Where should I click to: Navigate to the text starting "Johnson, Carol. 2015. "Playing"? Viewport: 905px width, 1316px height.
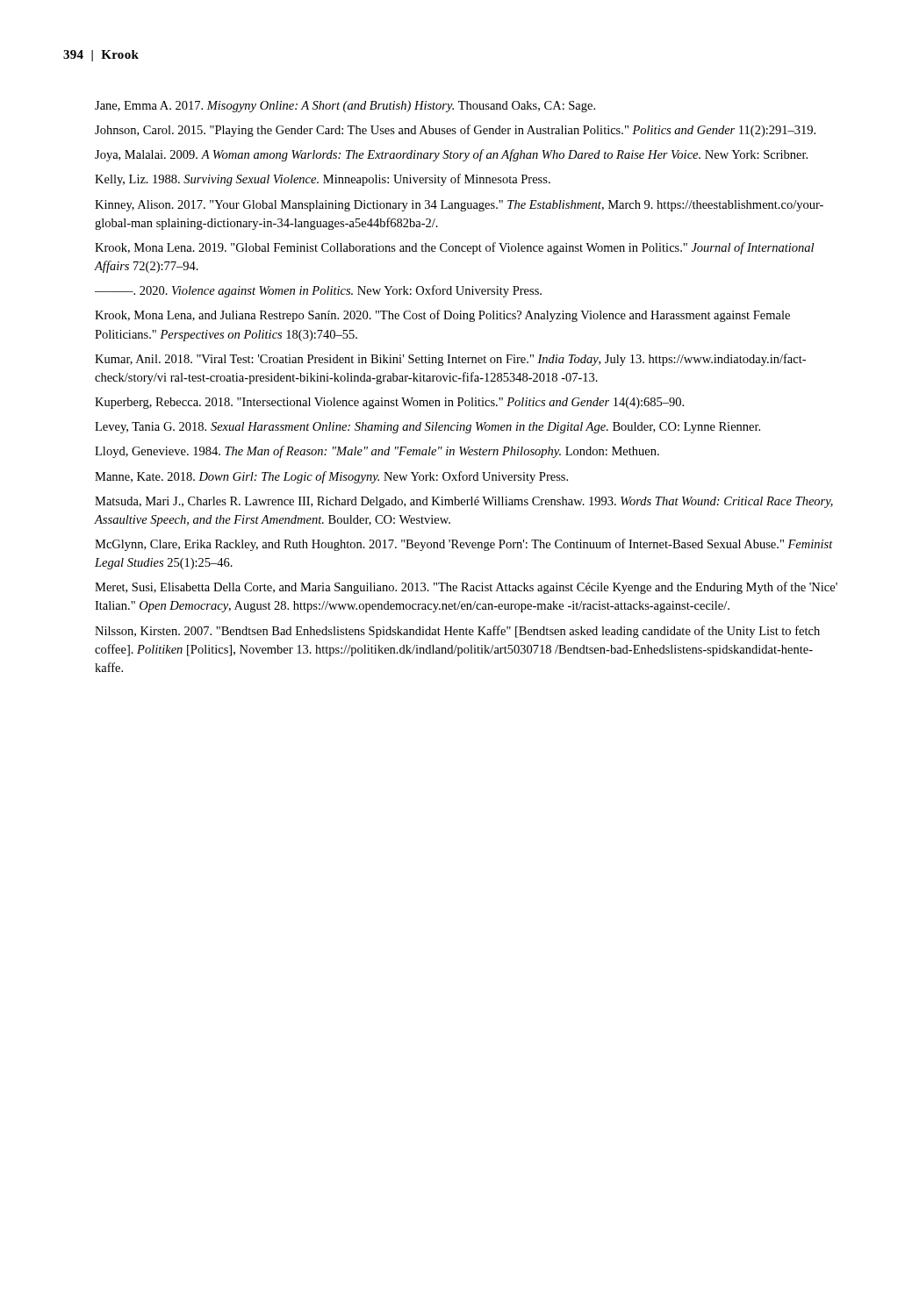tap(452, 130)
